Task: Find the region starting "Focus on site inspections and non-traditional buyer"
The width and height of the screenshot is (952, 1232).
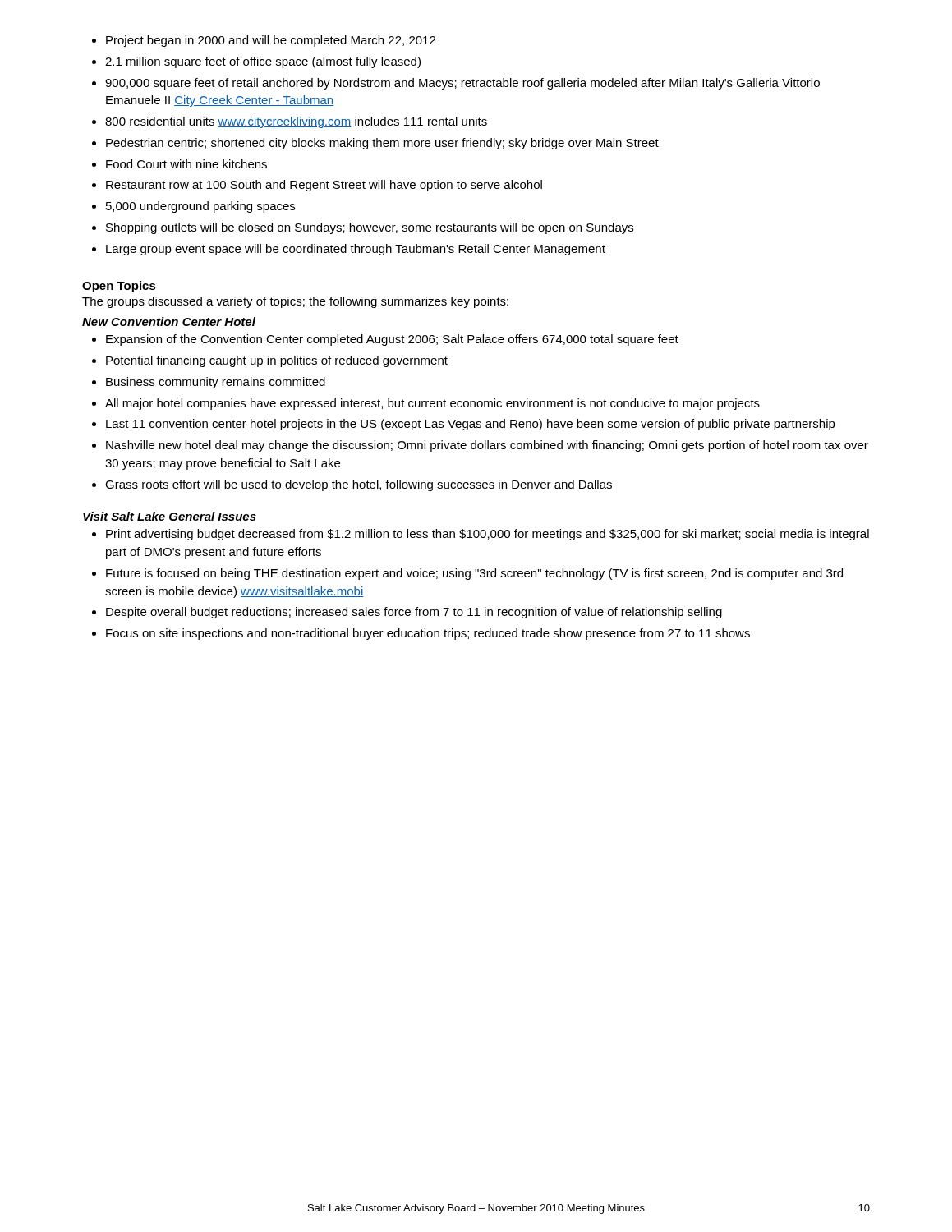Action: [x=487, y=633]
